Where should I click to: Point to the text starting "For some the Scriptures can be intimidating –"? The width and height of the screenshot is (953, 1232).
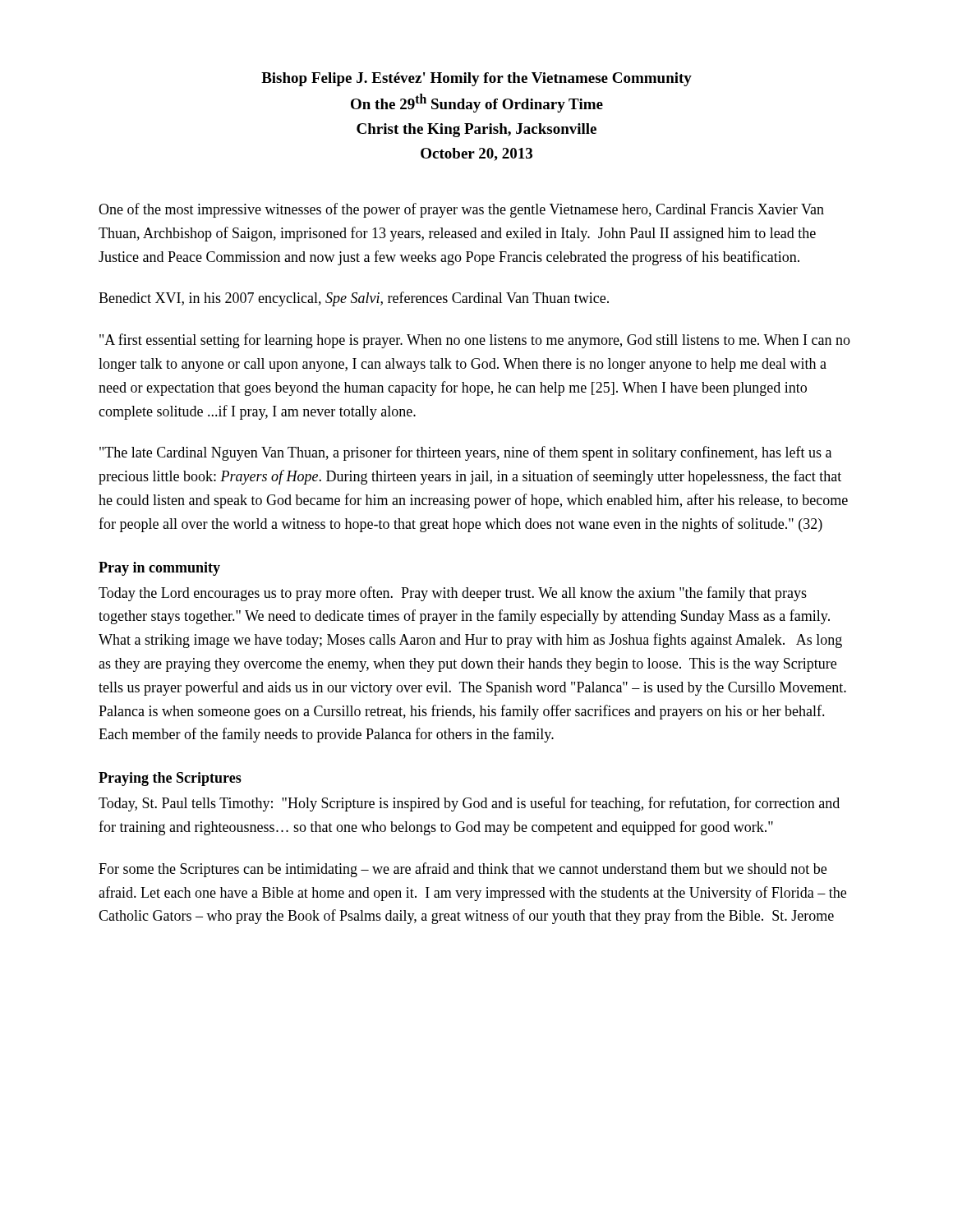click(x=473, y=892)
